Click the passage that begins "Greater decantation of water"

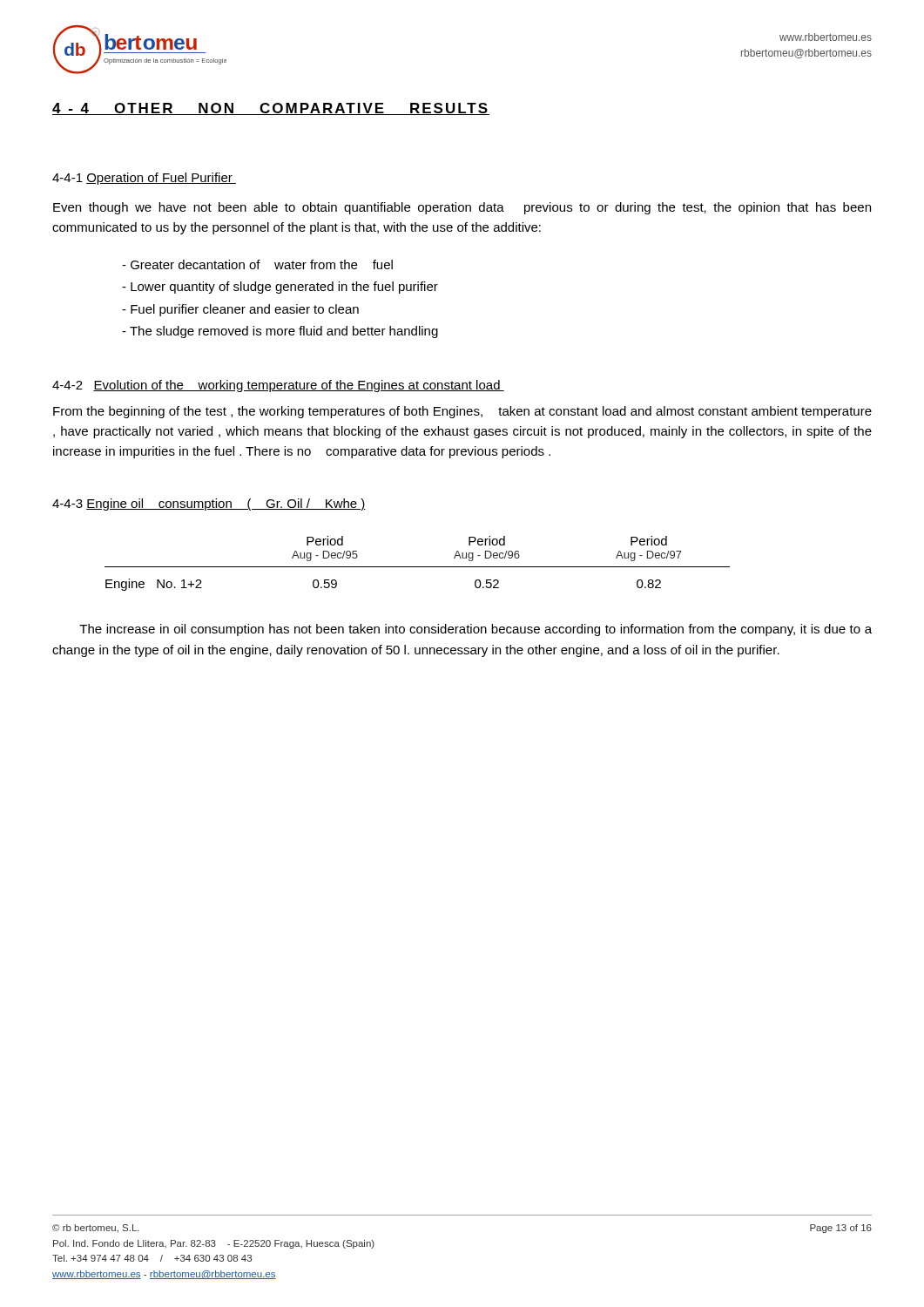[258, 264]
